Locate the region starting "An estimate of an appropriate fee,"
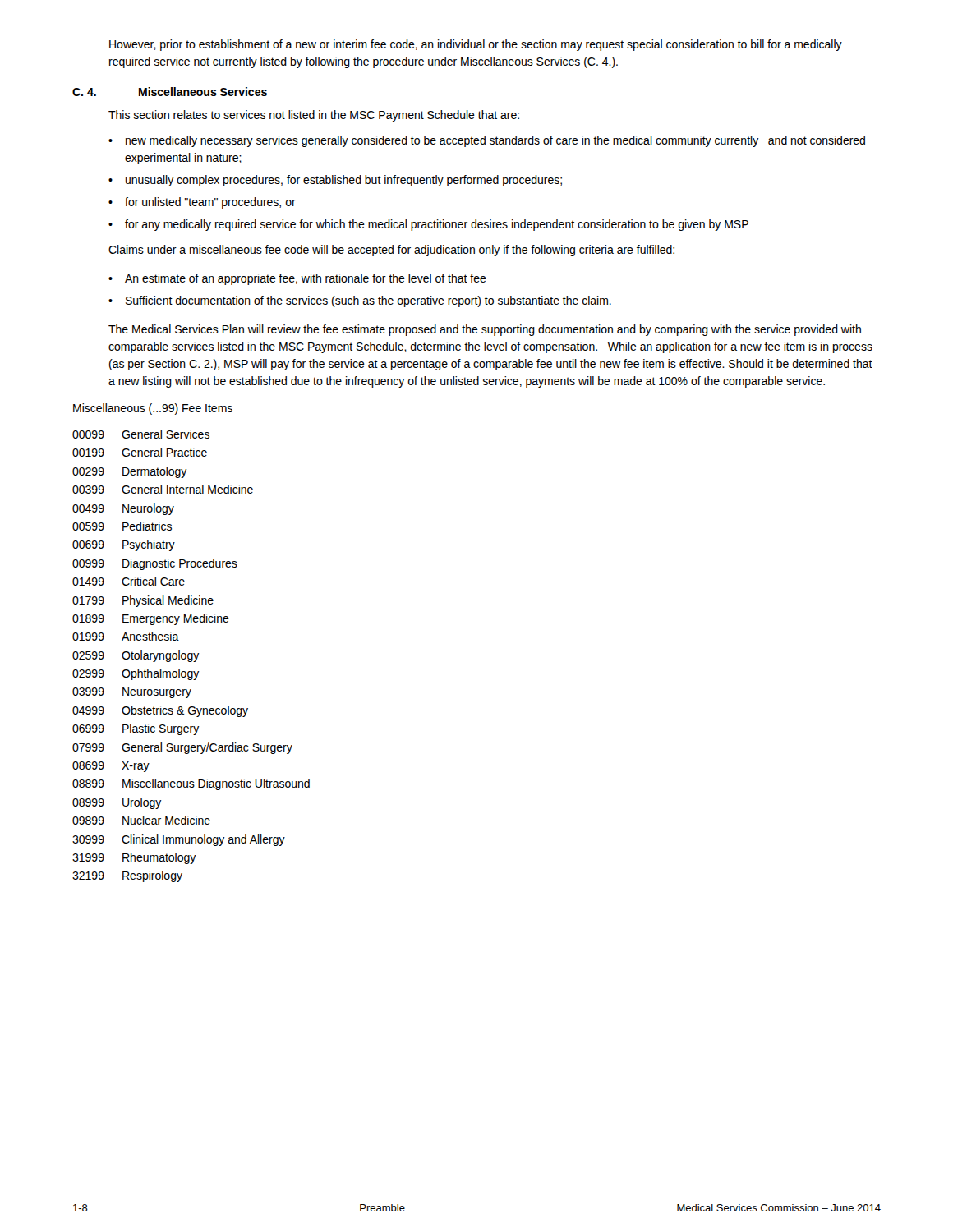Screen dimensions: 1232x953 (x=305, y=278)
